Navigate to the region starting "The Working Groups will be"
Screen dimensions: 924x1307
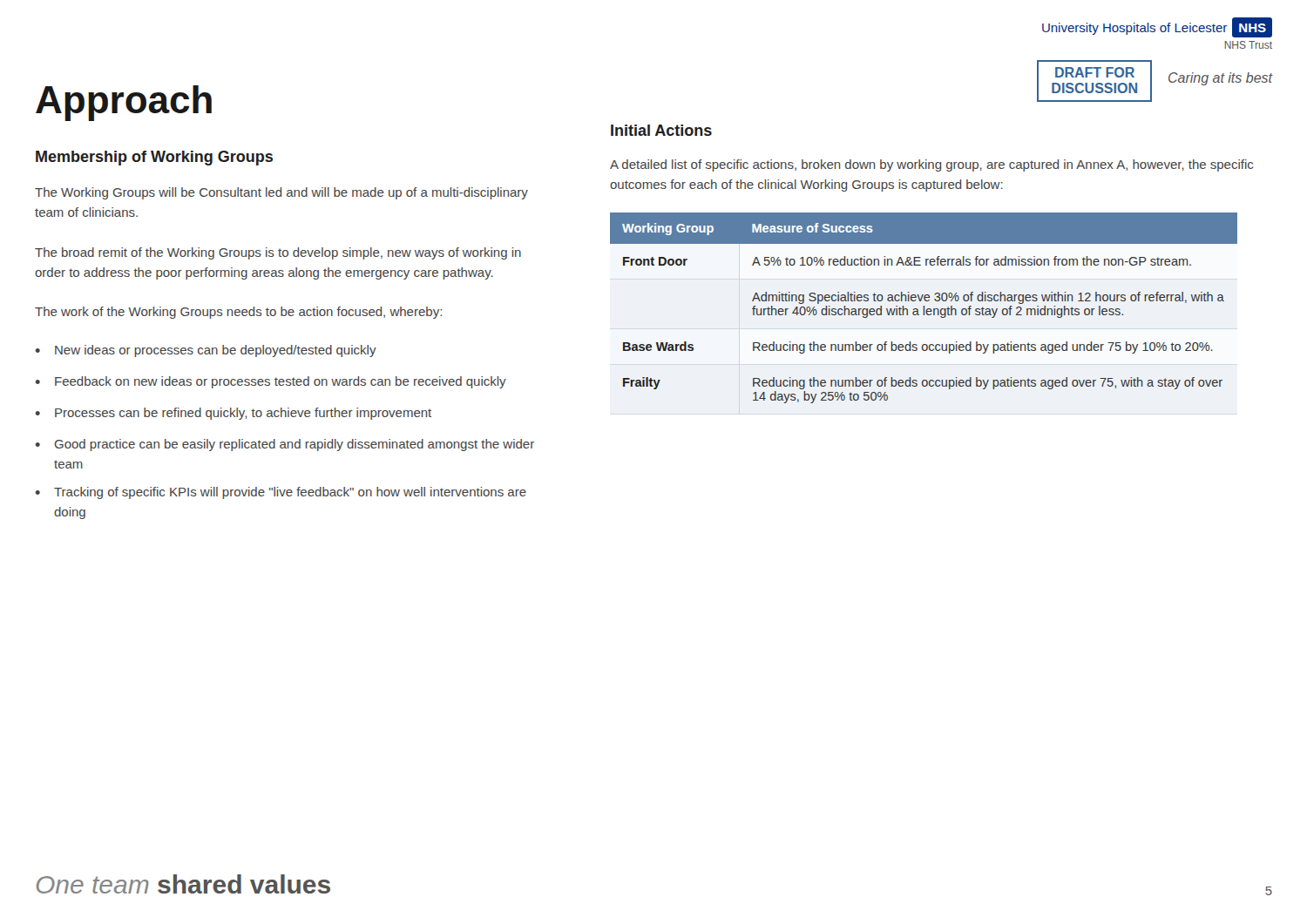pos(281,202)
